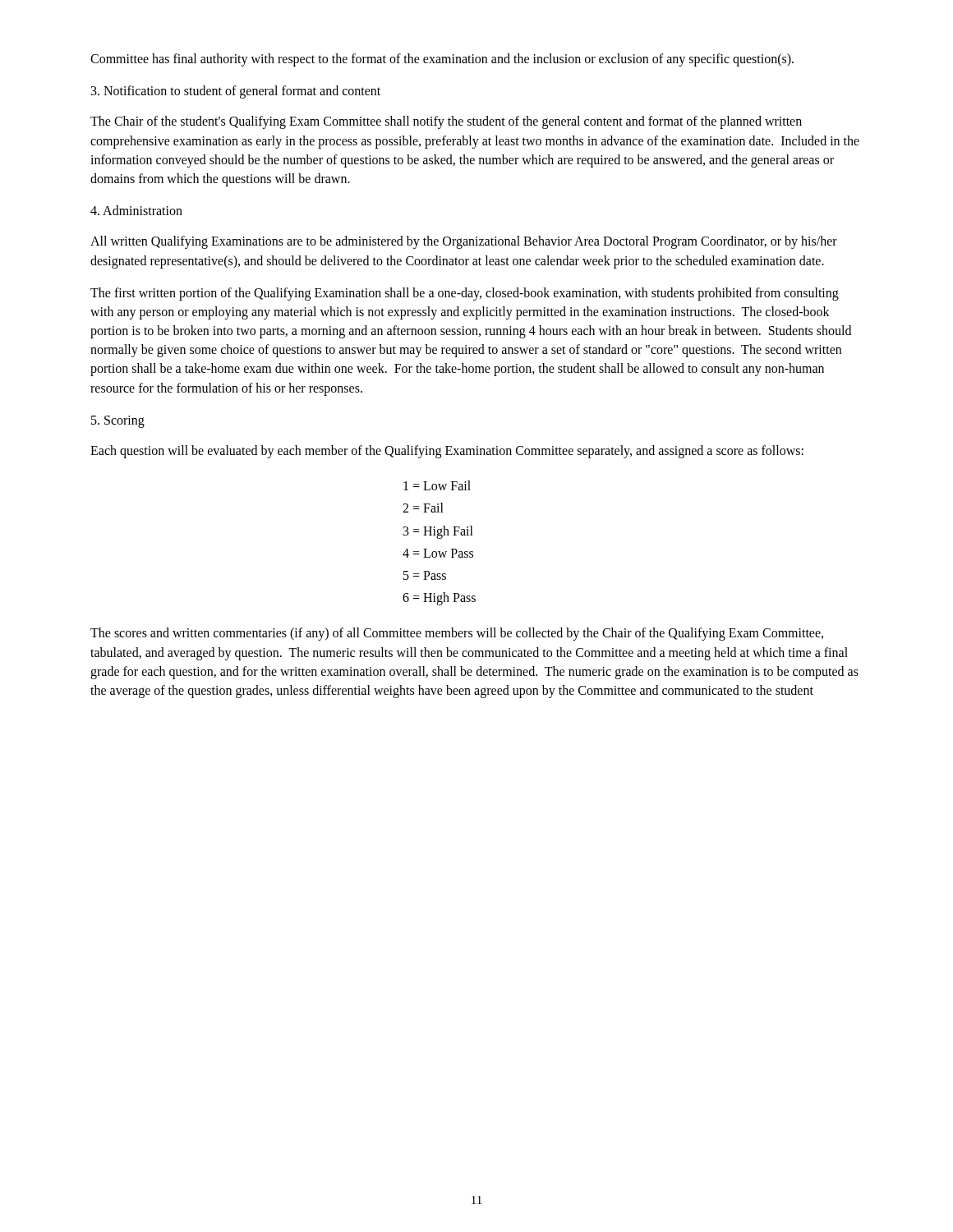Find the list item that reads "2 = Fail"
This screenshot has height=1232, width=953.
click(423, 508)
